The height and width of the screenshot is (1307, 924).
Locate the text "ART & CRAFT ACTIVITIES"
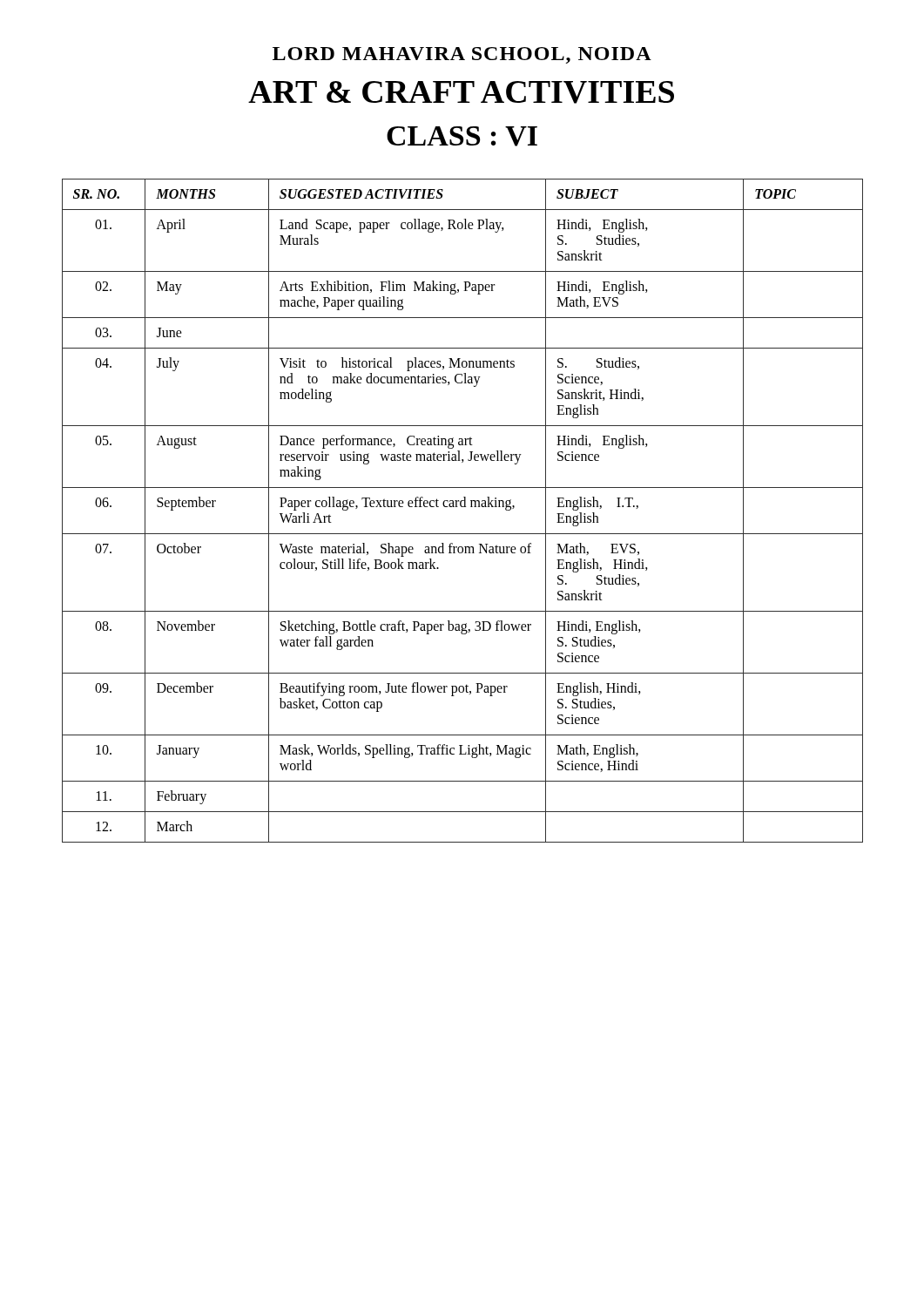462,91
